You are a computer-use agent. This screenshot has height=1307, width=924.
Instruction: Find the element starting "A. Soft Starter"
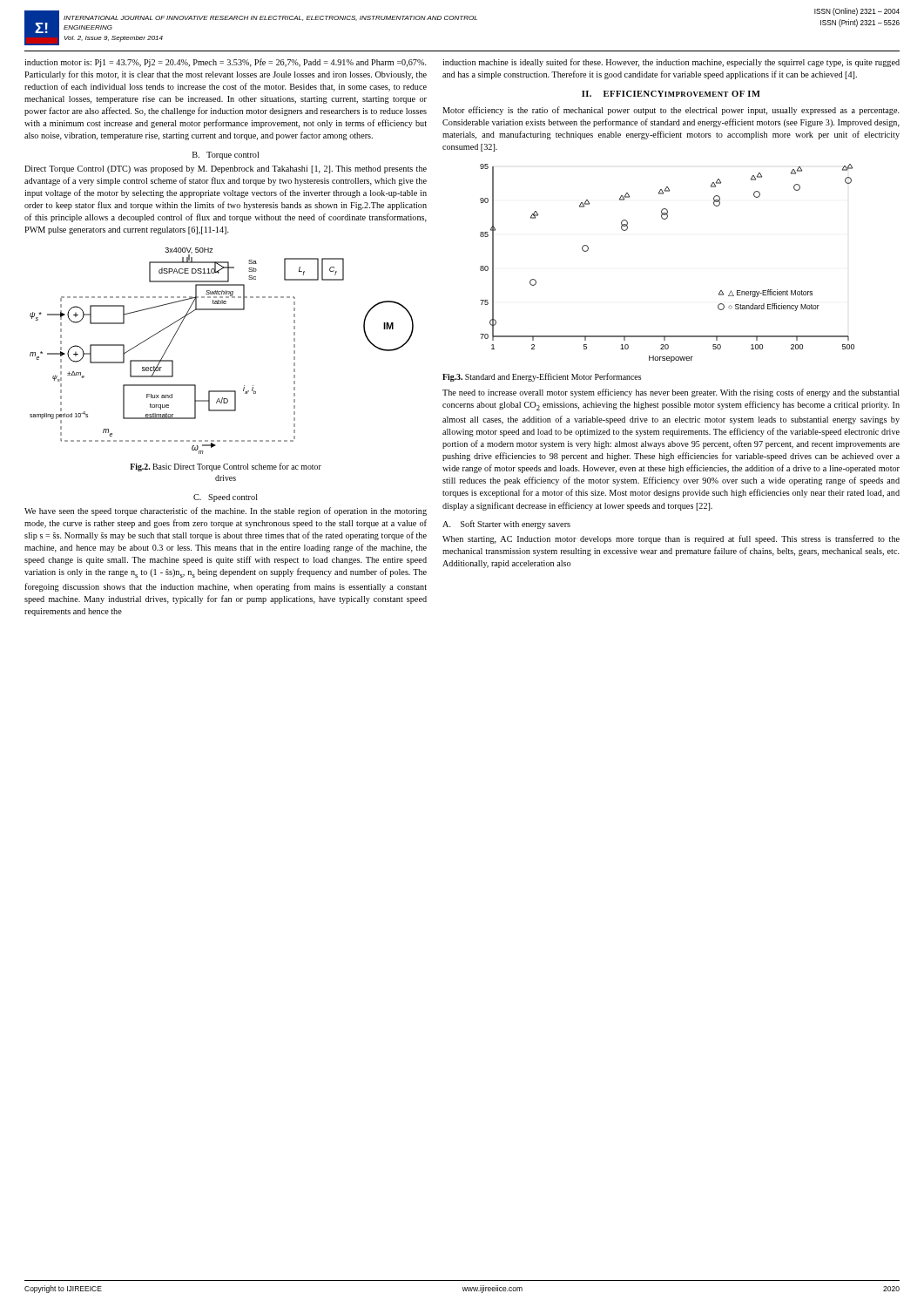[x=506, y=524]
